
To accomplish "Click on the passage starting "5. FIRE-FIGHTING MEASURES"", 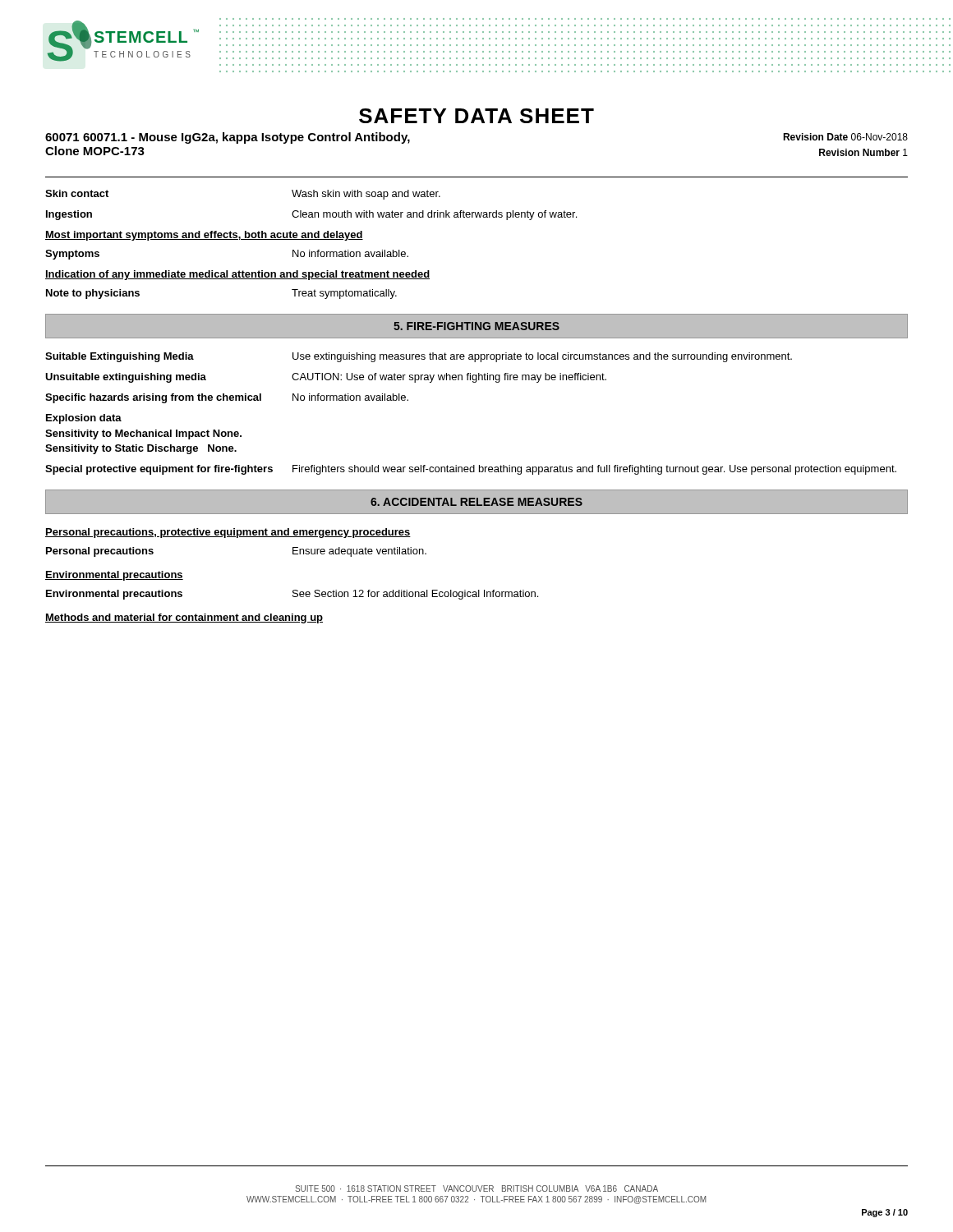I will click(x=476, y=326).
